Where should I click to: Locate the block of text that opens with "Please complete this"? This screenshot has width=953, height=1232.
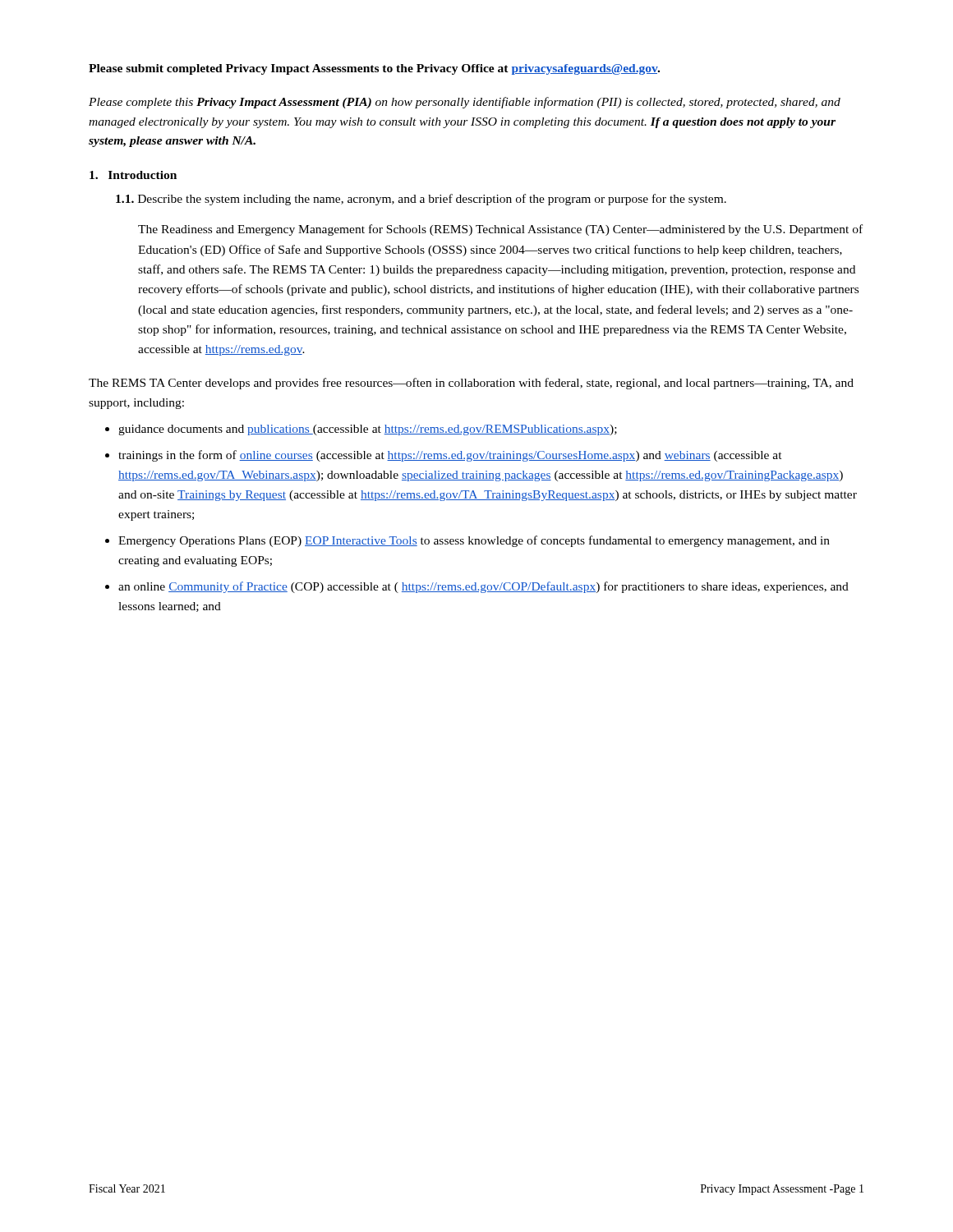(x=464, y=121)
